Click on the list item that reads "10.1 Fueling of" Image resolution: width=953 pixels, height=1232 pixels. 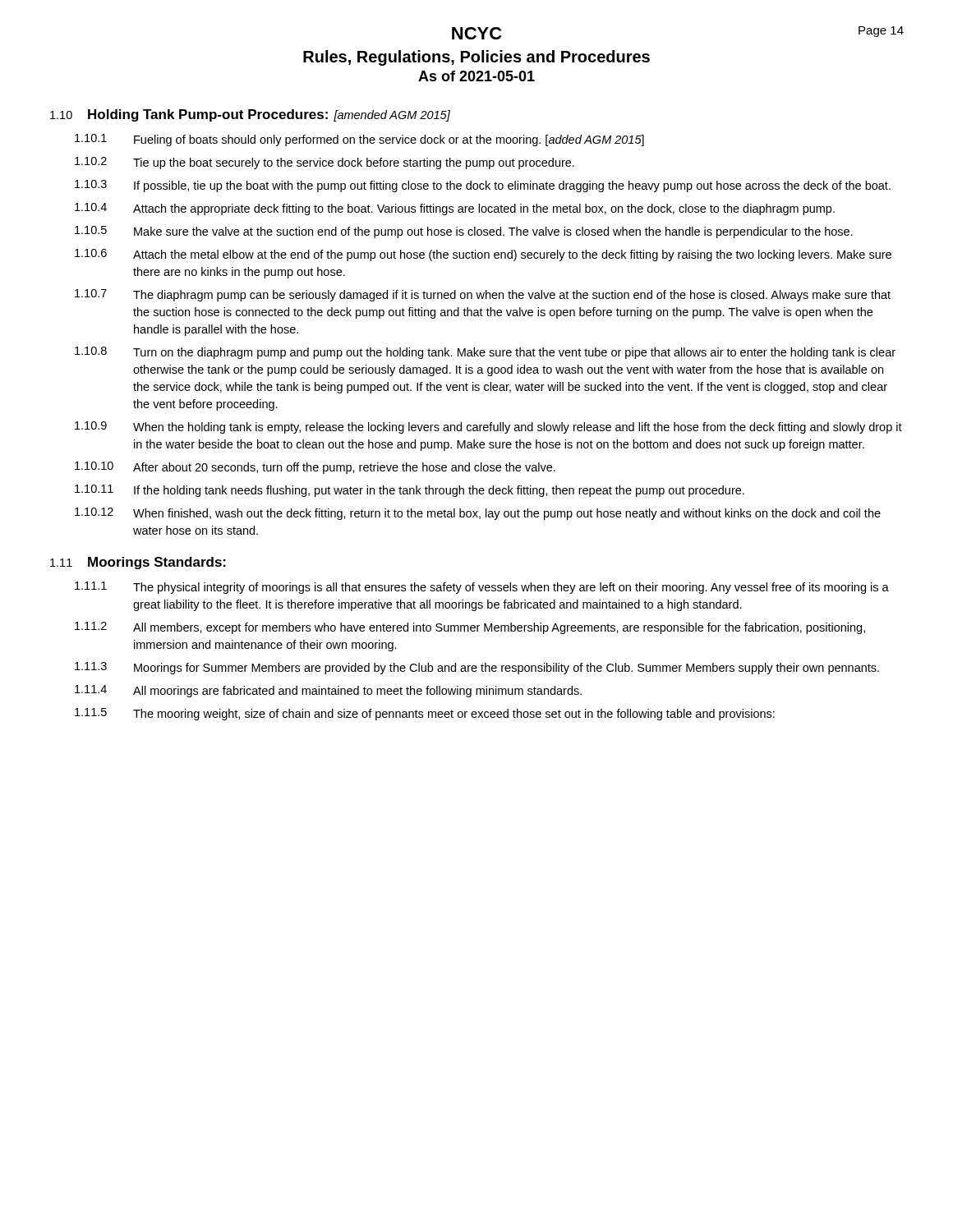[359, 140]
